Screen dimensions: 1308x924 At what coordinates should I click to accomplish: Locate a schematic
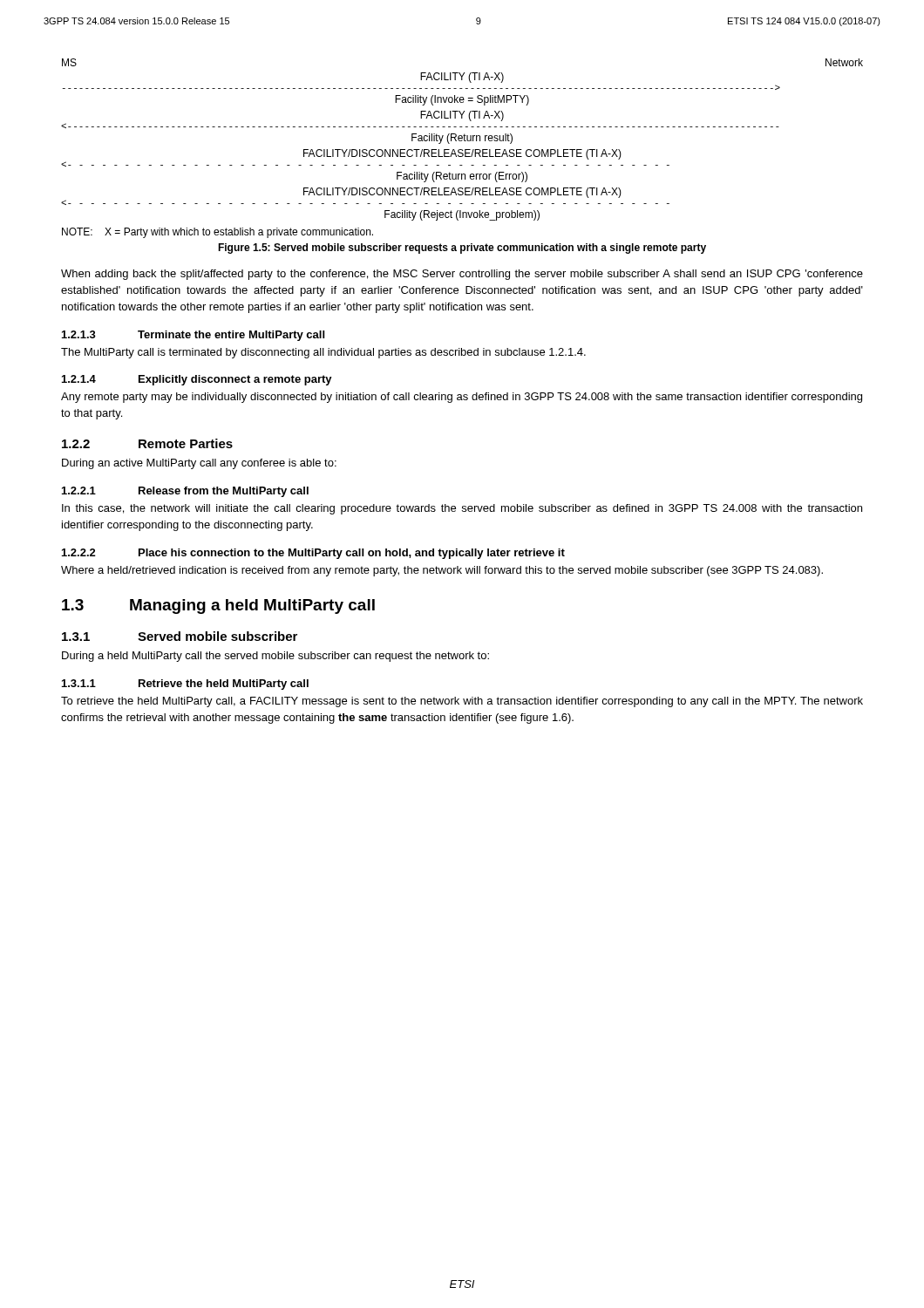click(x=462, y=139)
